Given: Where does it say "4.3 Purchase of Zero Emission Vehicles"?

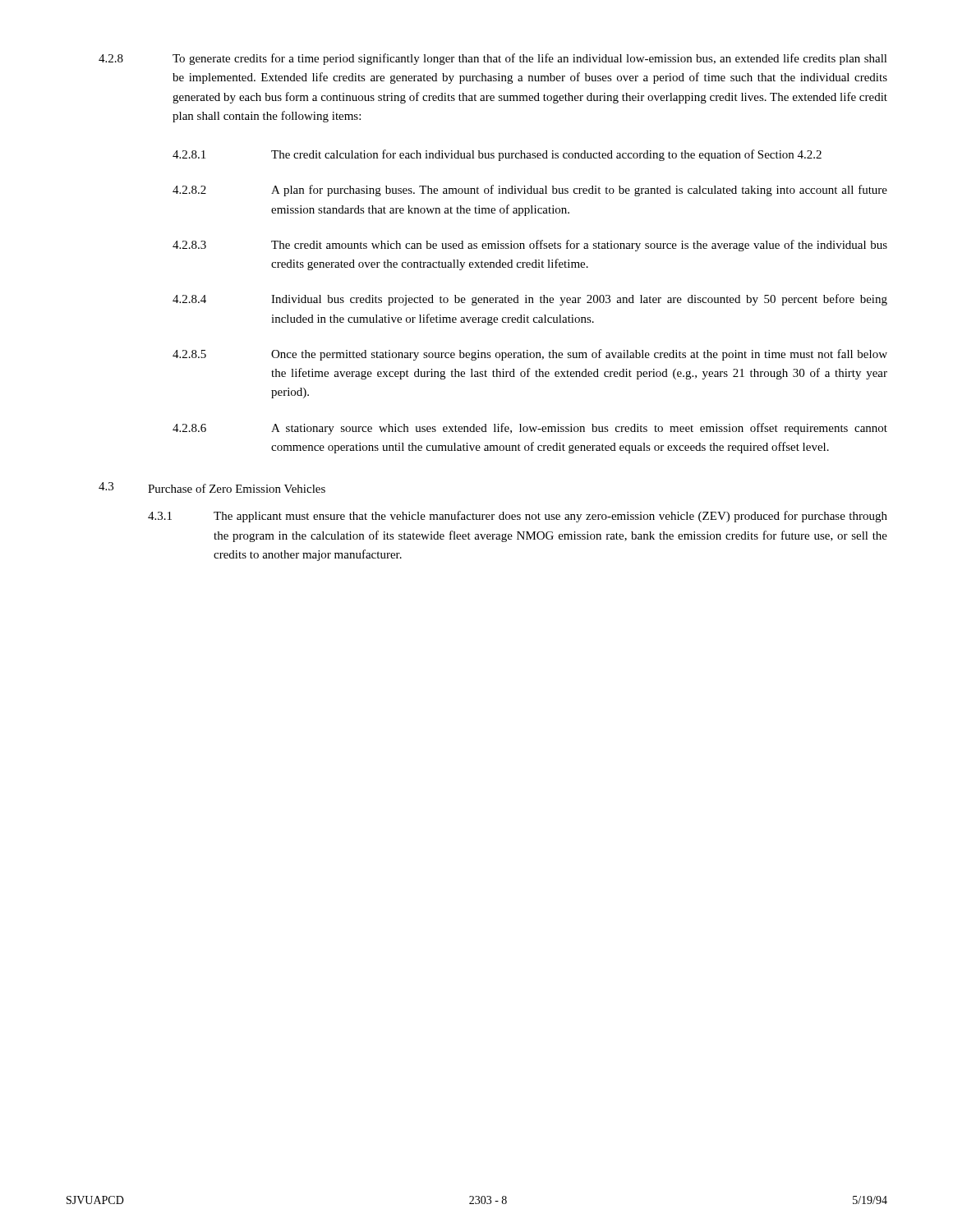Looking at the screenshot, I should 212,489.
